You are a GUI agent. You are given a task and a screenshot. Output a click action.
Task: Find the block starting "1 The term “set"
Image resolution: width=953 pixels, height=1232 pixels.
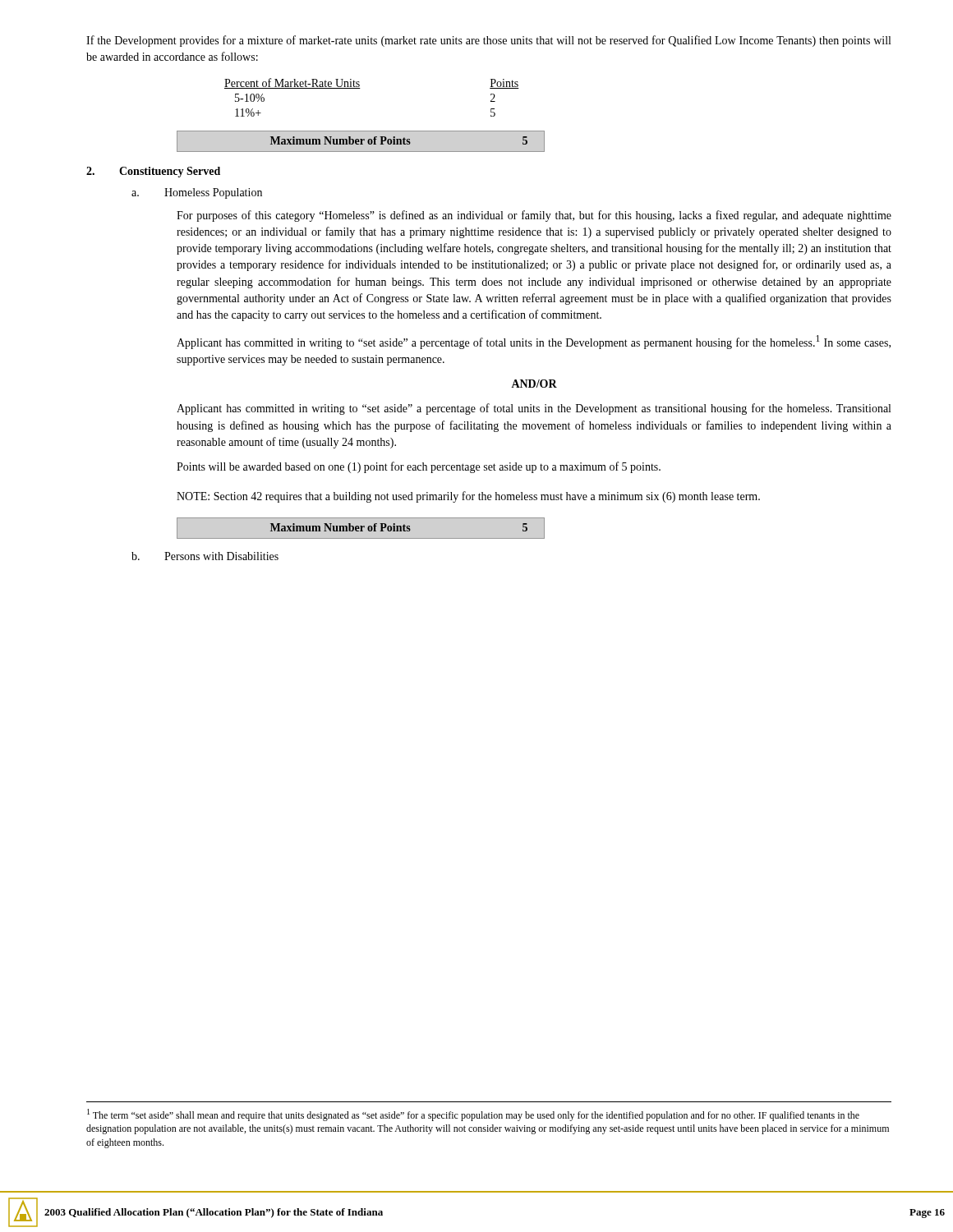pos(488,1128)
